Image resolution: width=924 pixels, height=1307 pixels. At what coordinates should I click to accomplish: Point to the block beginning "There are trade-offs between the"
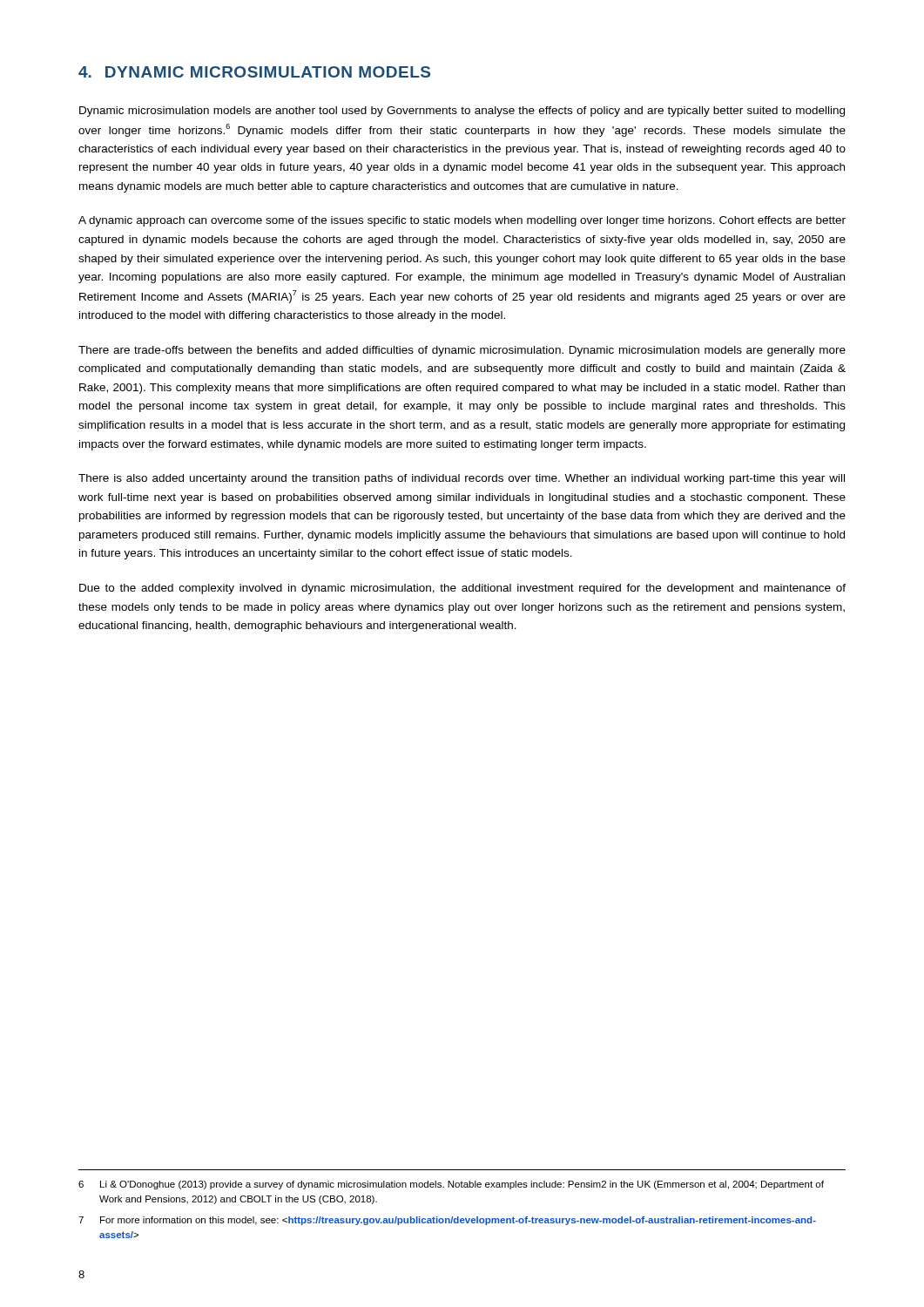pyautogui.click(x=462, y=396)
